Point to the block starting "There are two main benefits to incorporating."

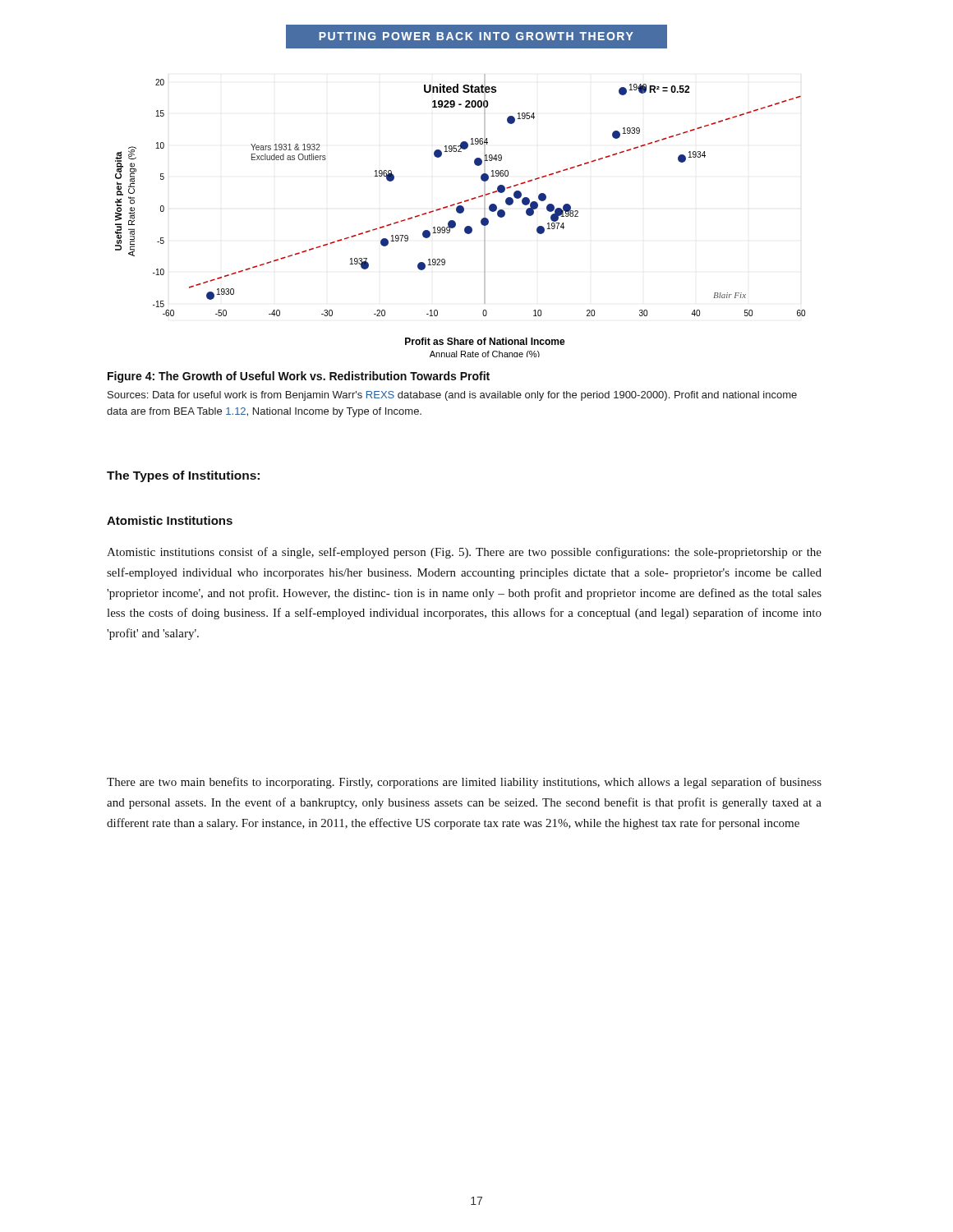pyautogui.click(x=464, y=802)
